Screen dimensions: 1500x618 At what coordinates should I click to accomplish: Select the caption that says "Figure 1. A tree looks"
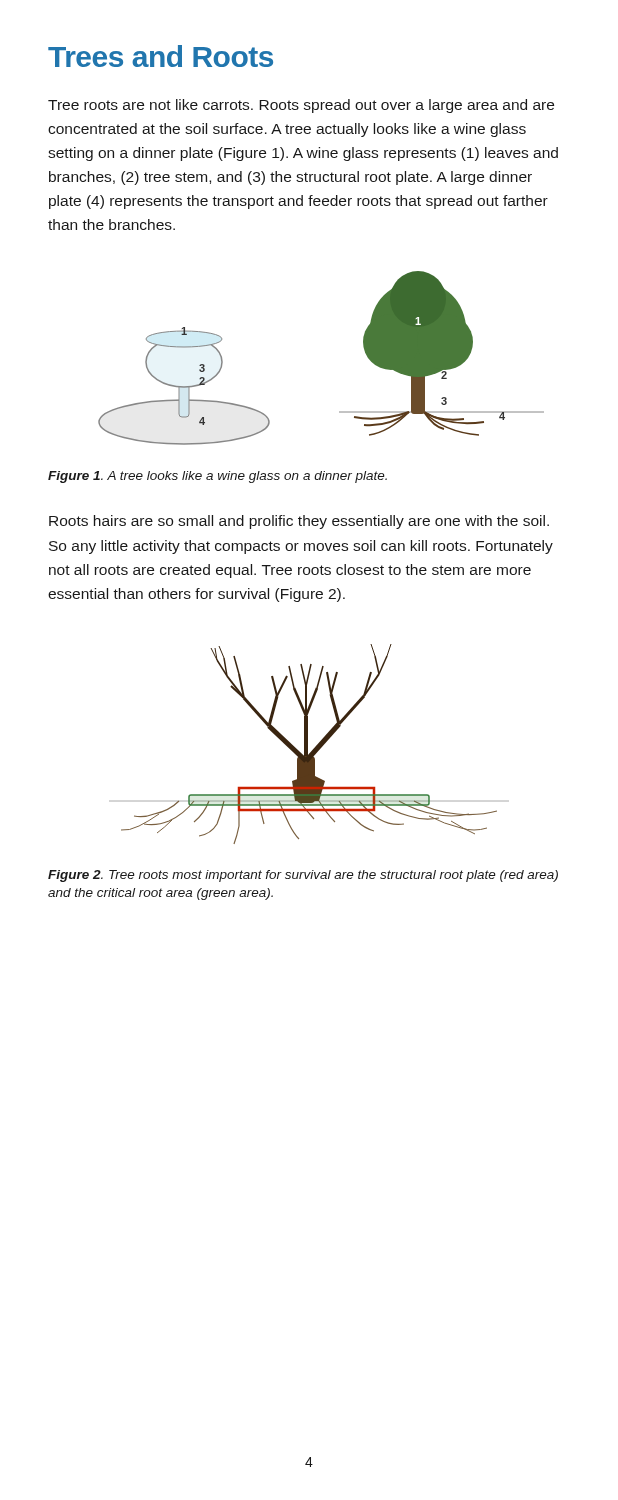coord(309,476)
